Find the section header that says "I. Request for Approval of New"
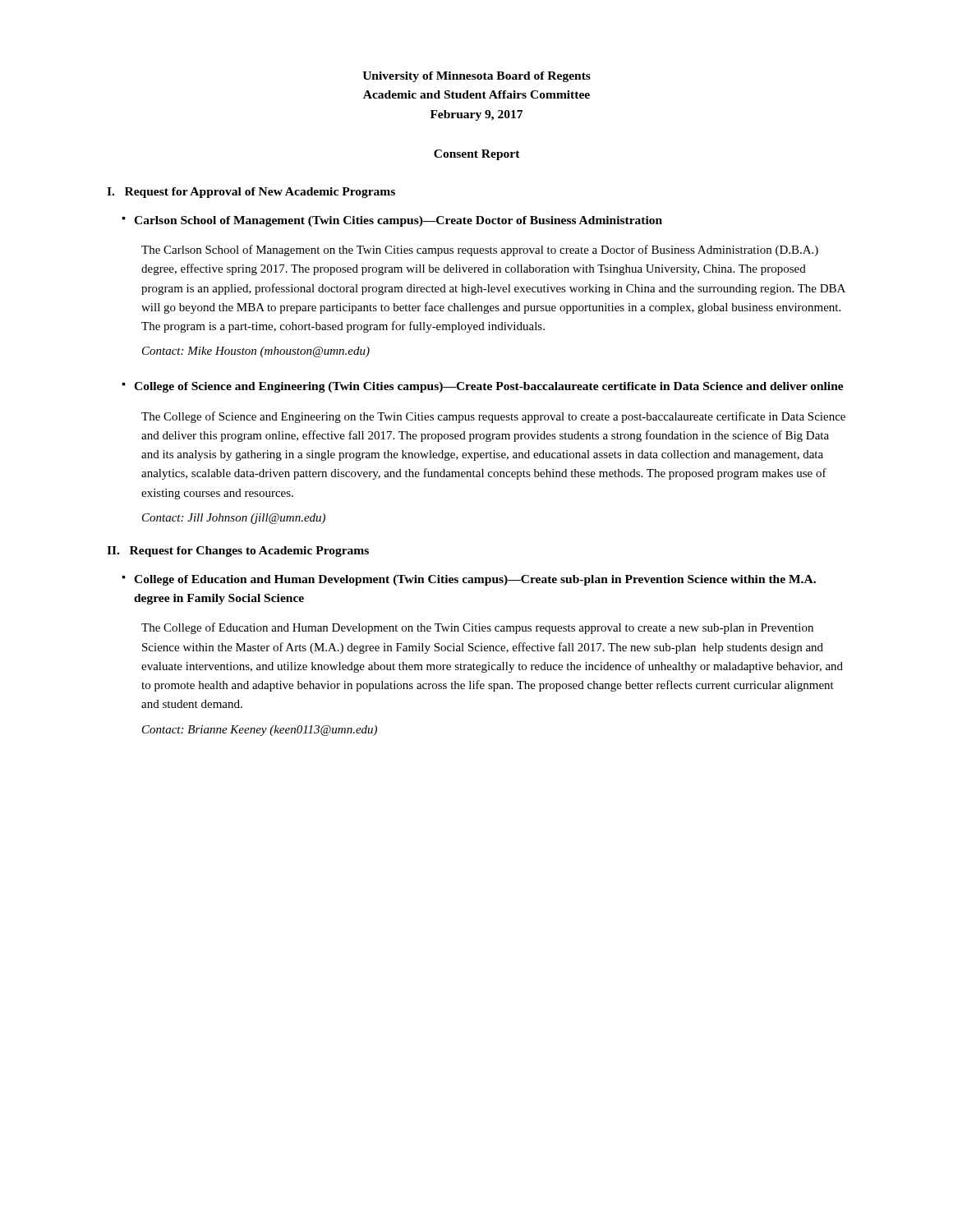Viewport: 953px width, 1232px height. point(251,191)
